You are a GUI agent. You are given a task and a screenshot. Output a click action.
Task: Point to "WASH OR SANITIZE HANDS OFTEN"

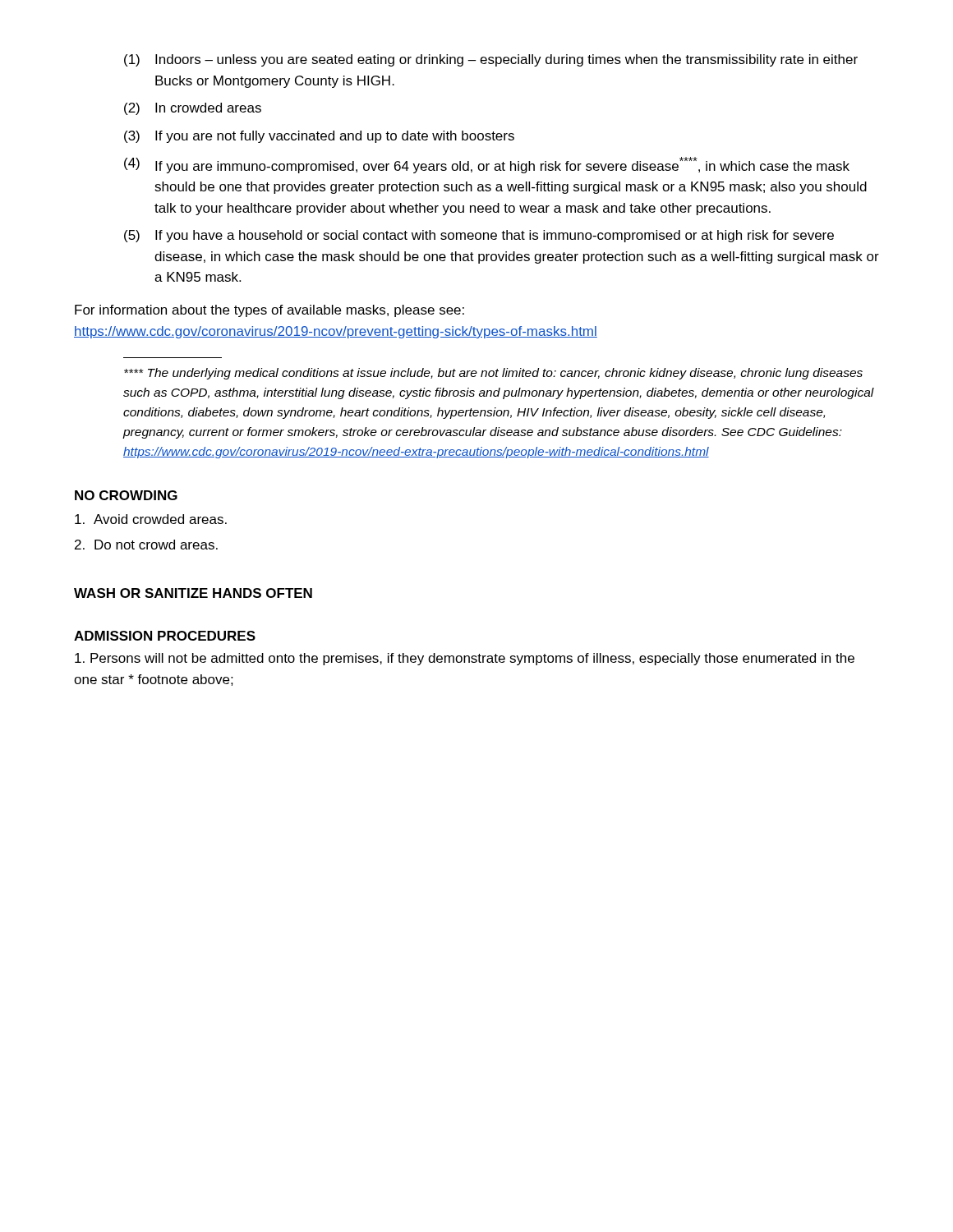pyautogui.click(x=193, y=594)
